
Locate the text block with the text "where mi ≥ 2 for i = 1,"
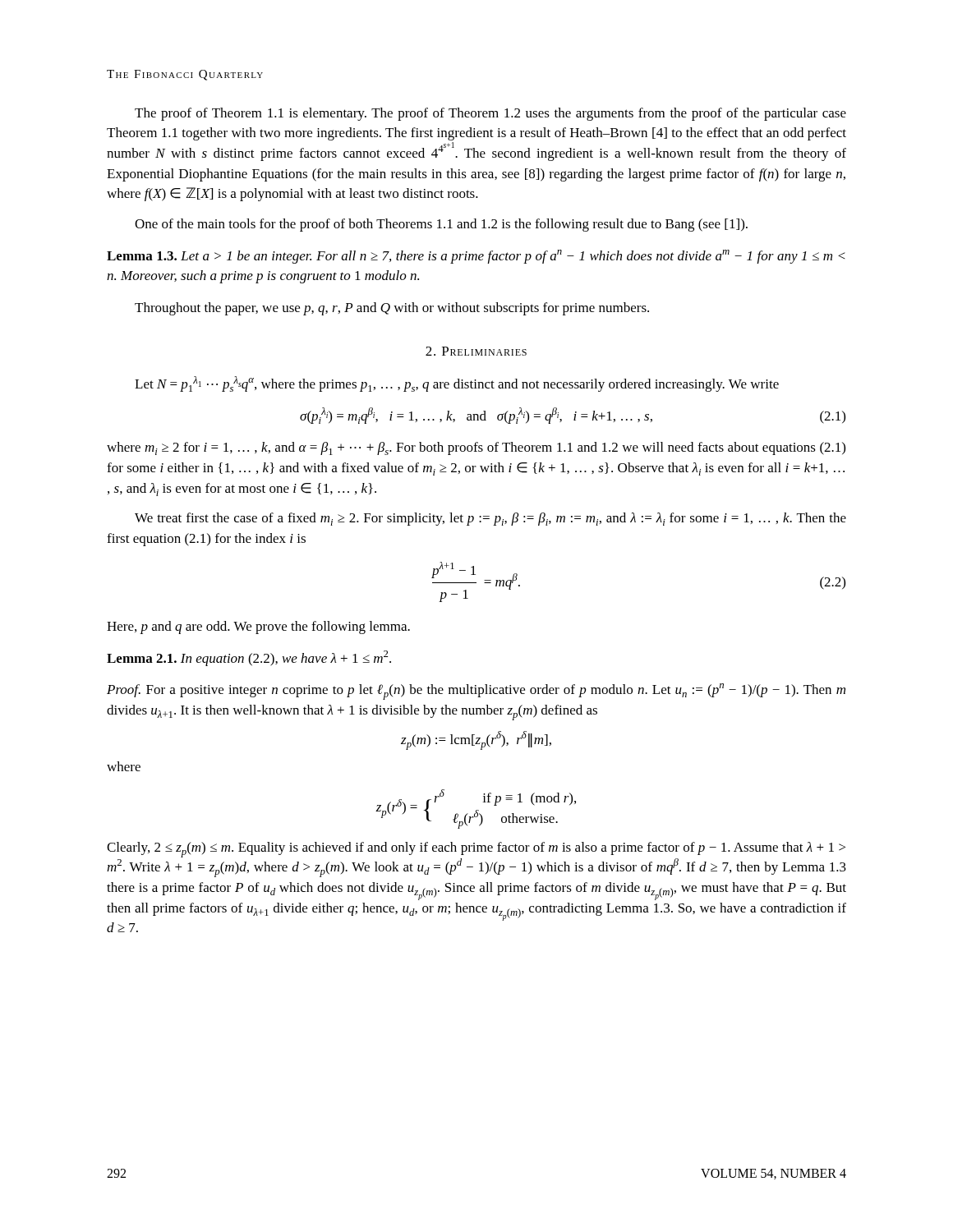click(x=476, y=448)
